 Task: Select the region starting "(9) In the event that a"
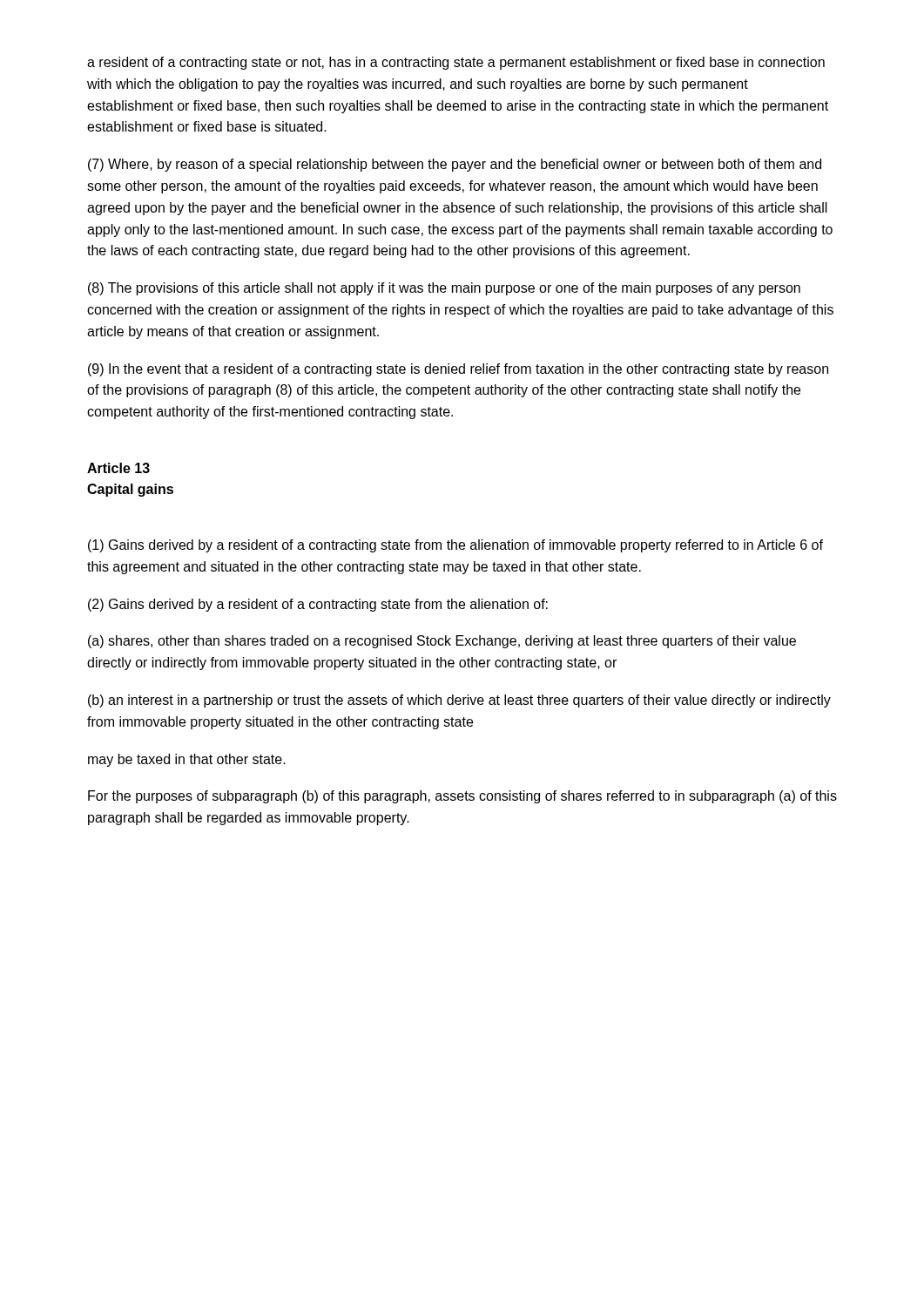point(458,390)
